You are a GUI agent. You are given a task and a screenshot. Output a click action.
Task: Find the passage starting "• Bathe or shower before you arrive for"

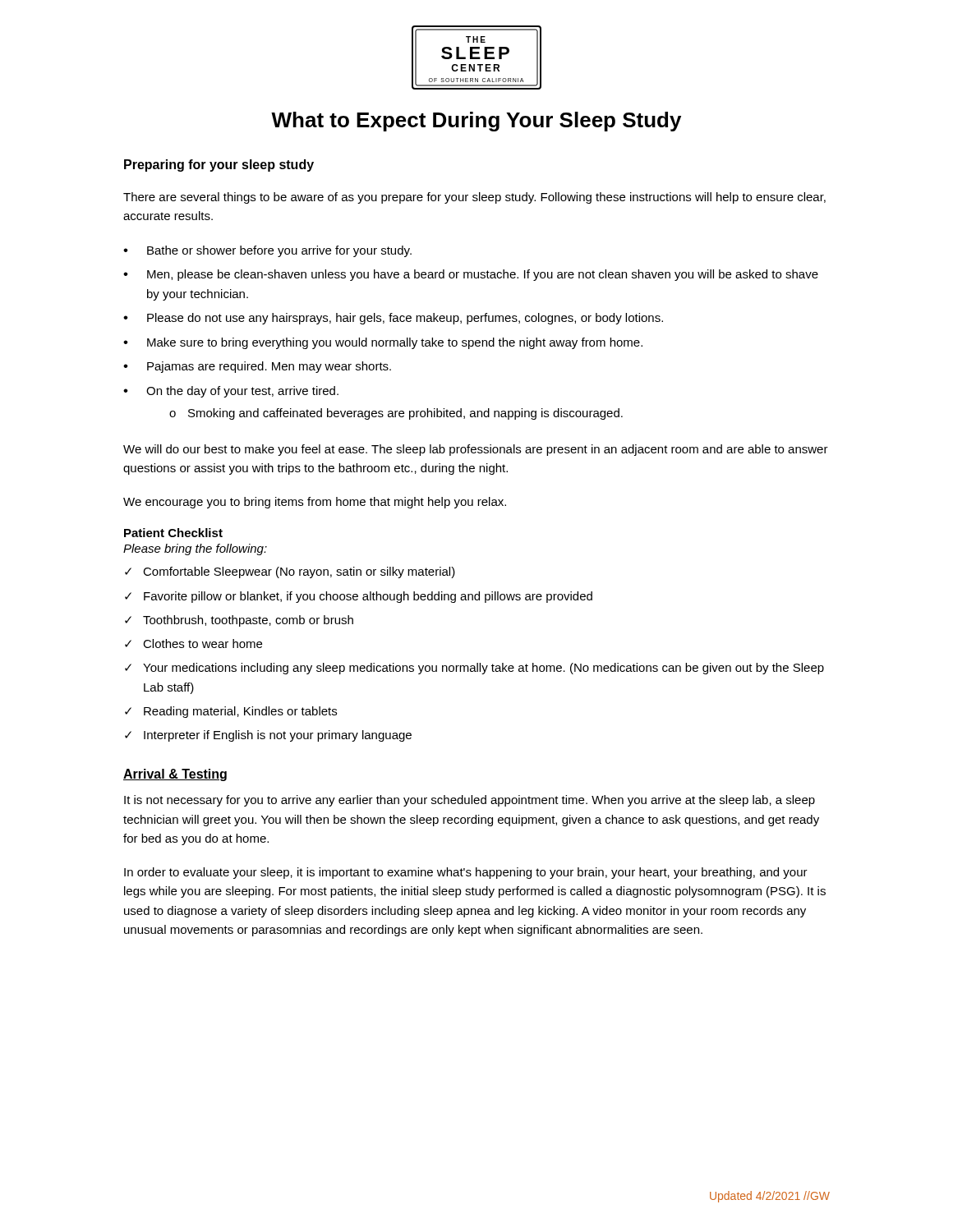pyautogui.click(x=267, y=251)
